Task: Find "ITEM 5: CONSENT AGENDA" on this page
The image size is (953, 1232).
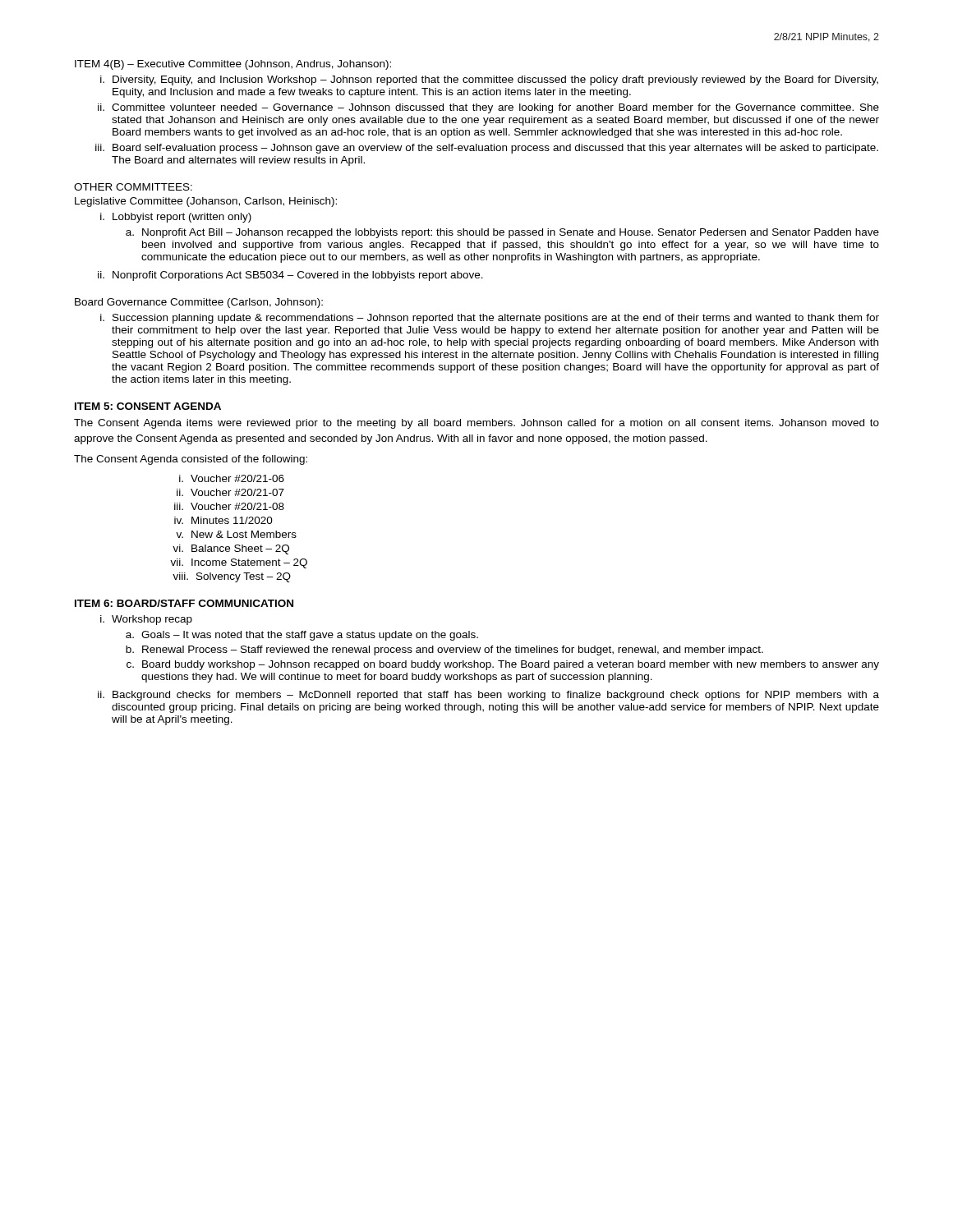Action: coord(148,406)
